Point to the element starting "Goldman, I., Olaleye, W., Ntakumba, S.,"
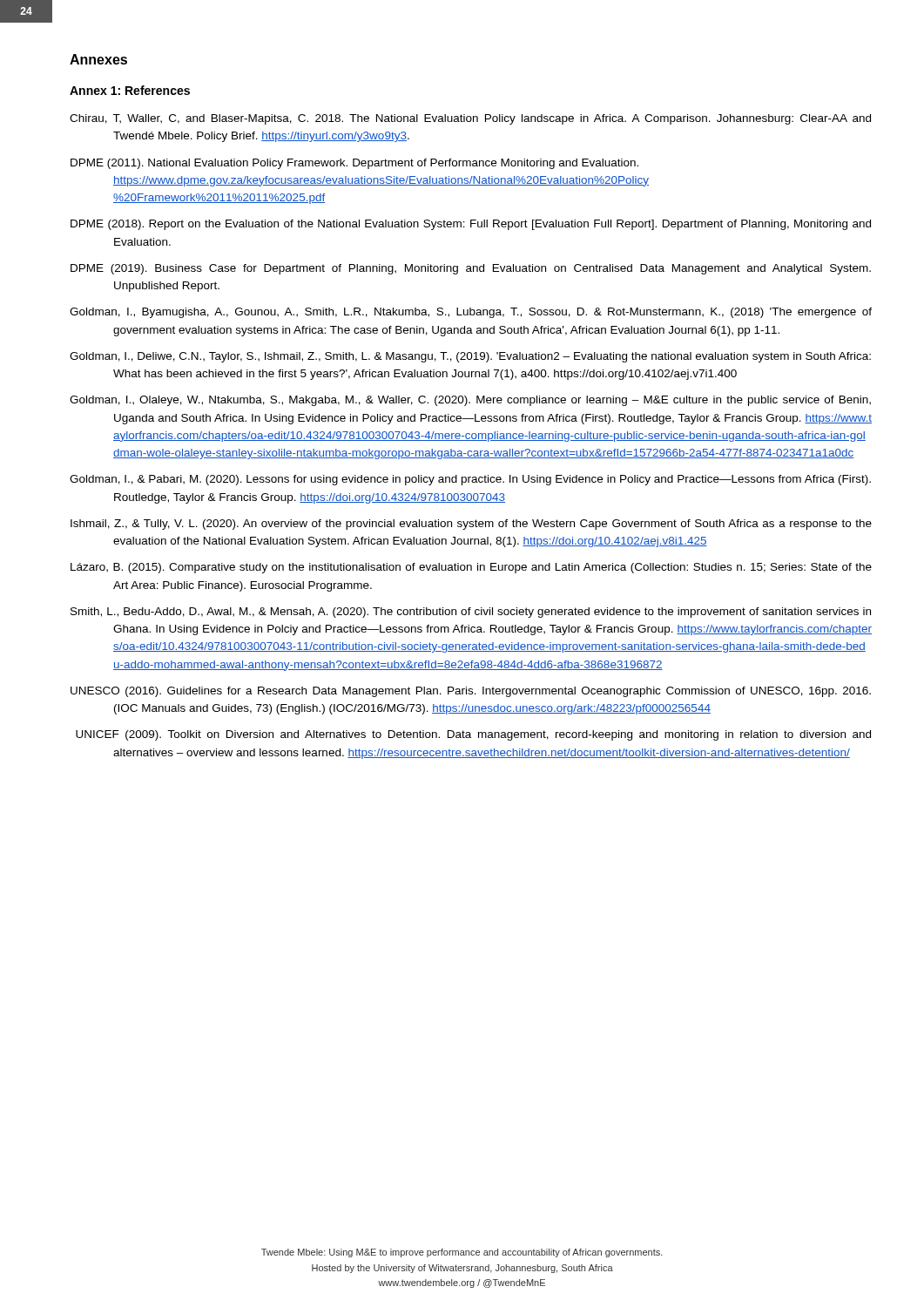The width and height of the screenshot is (924, 1307). 471,426
